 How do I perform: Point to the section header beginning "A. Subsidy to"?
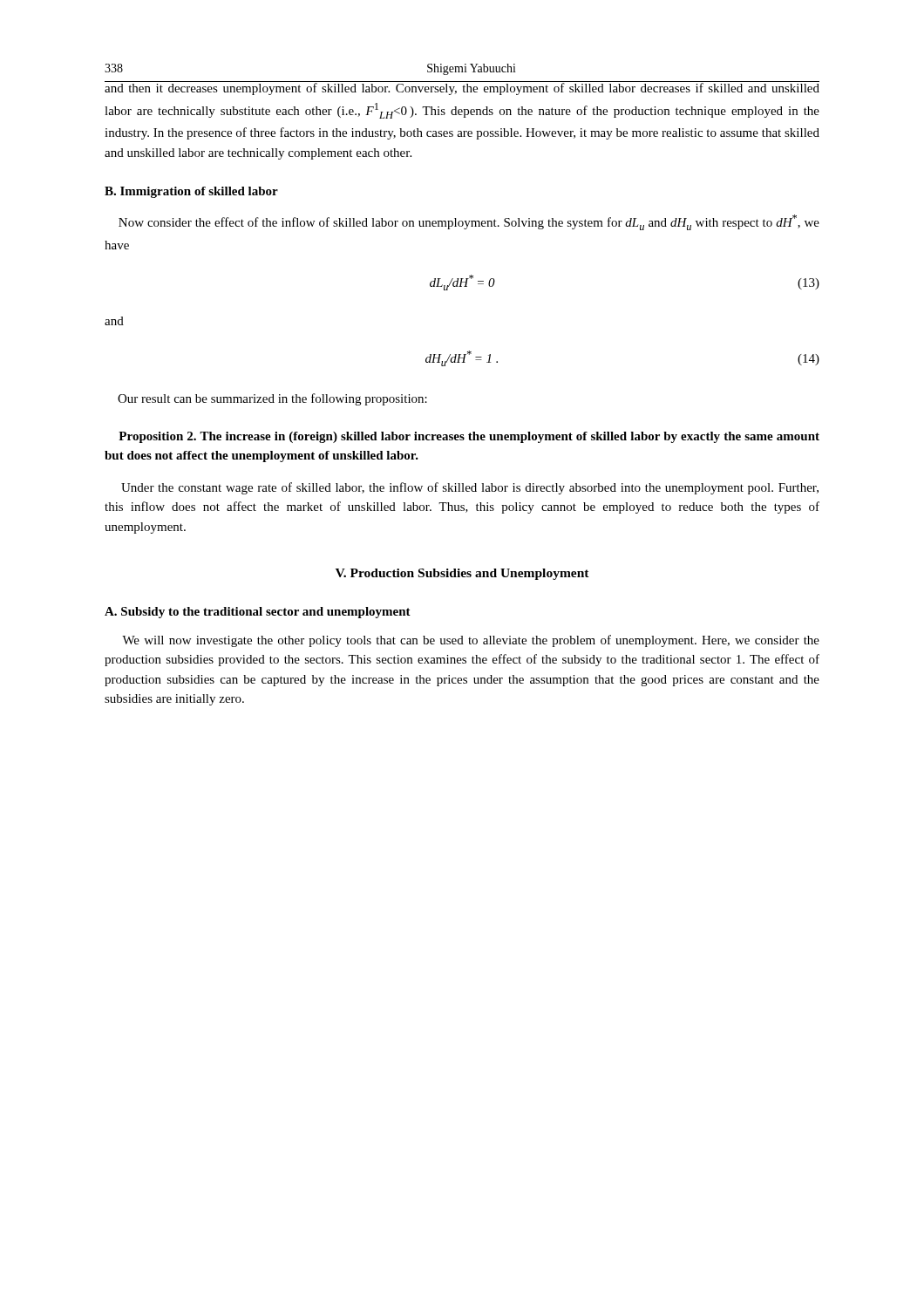[257, 611]
